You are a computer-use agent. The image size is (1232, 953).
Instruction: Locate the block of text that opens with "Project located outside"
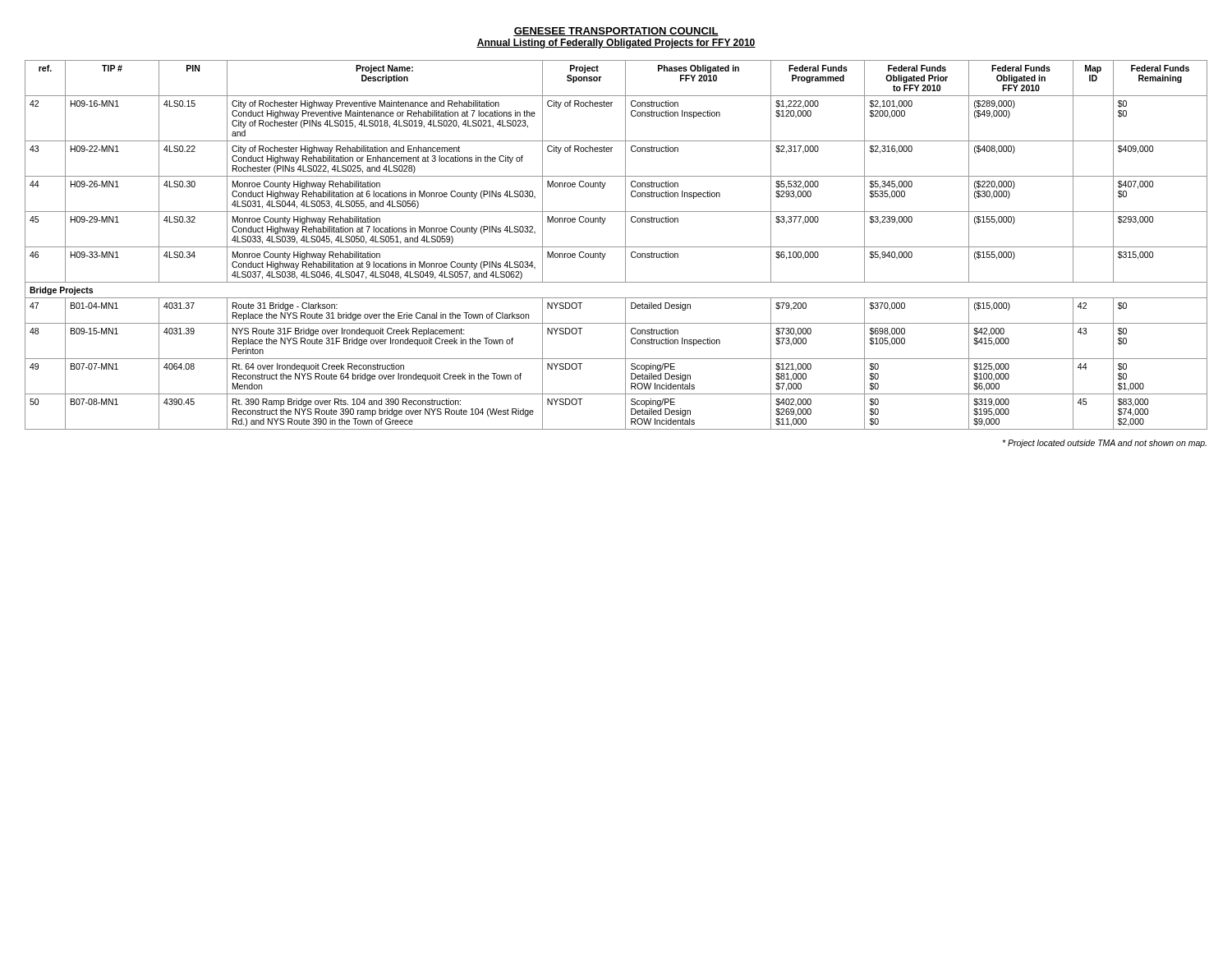(1105, 443)
